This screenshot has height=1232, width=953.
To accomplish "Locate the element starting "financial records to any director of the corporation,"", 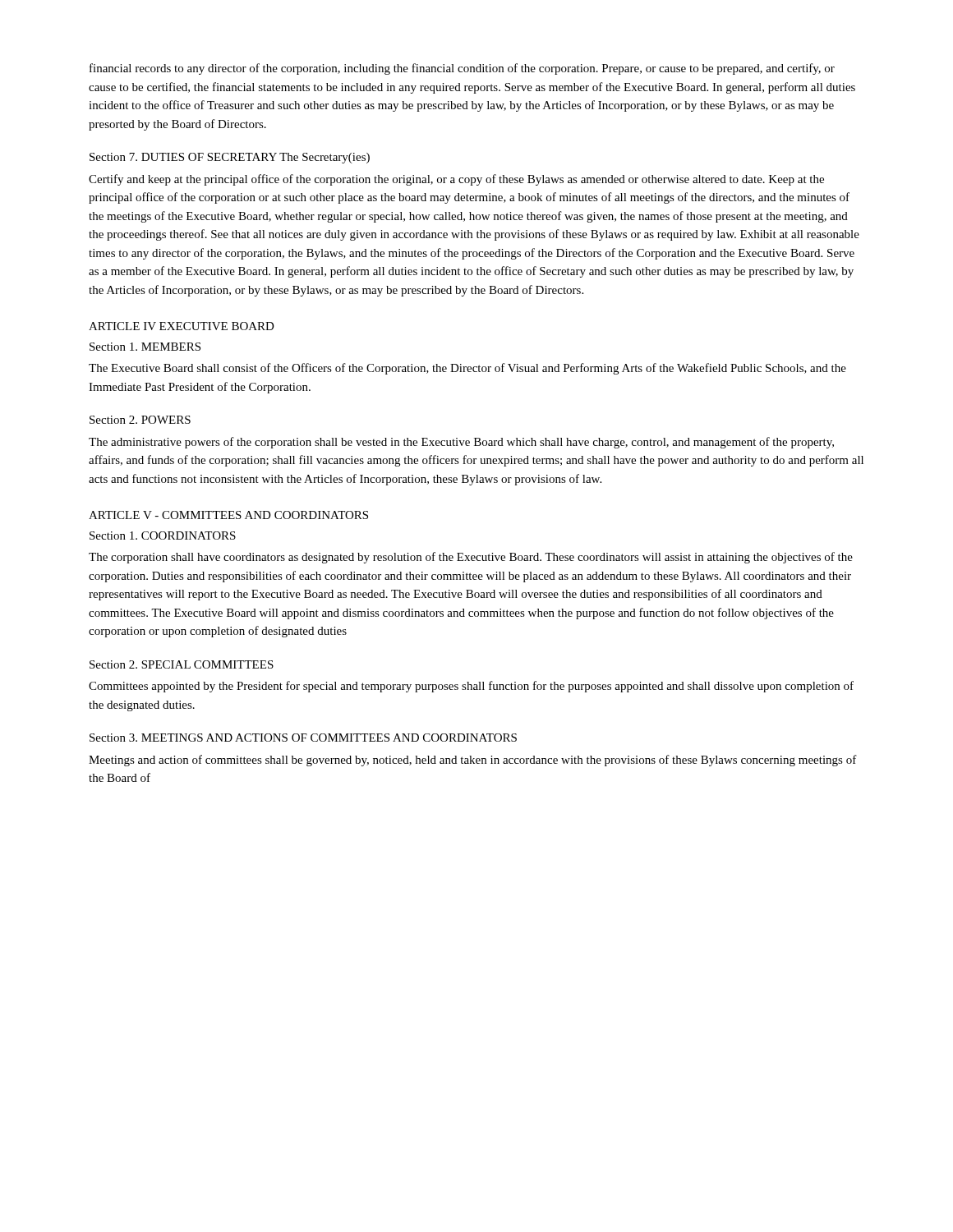I will pos(472,96).
